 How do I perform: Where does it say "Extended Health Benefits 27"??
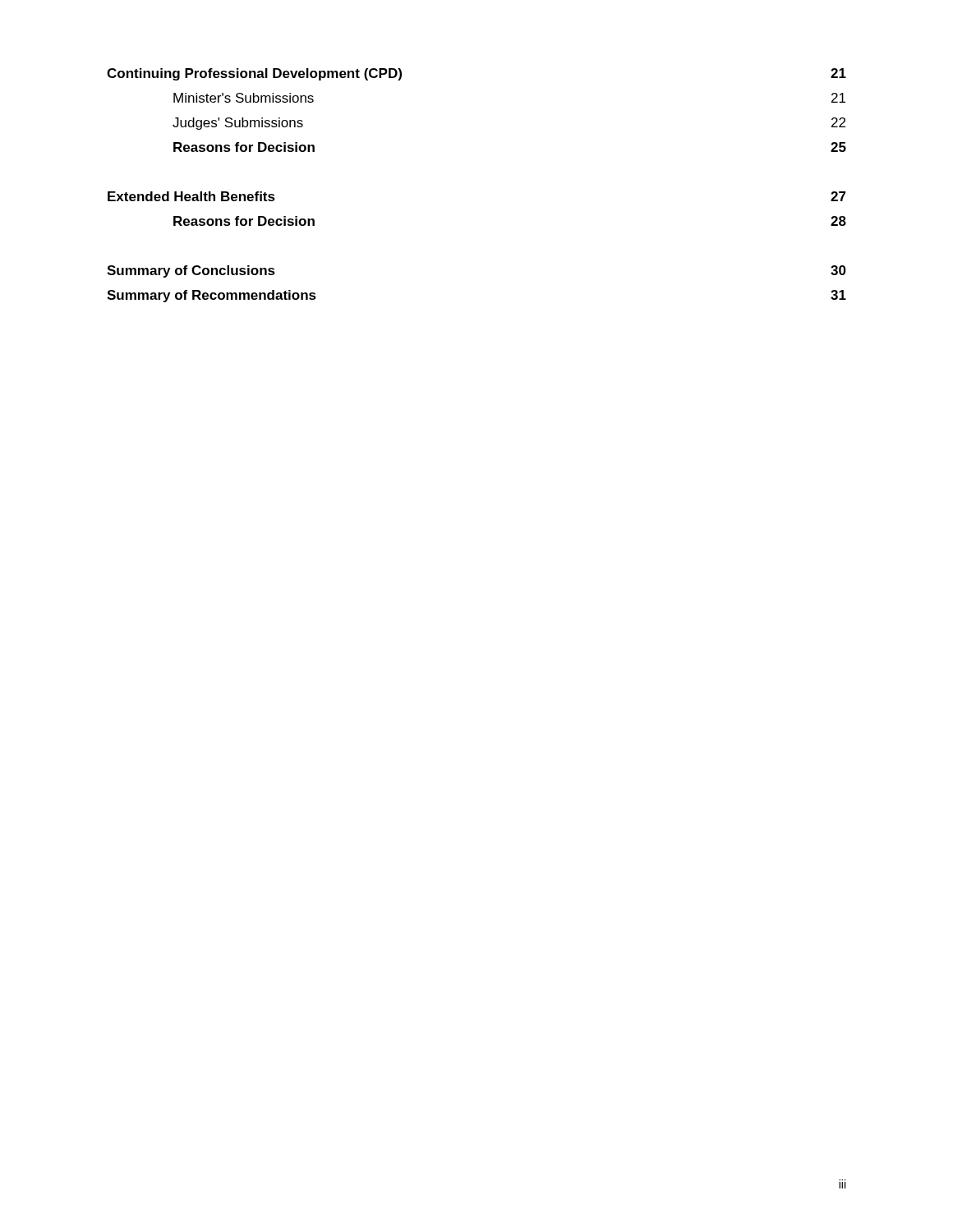[193, 196]
